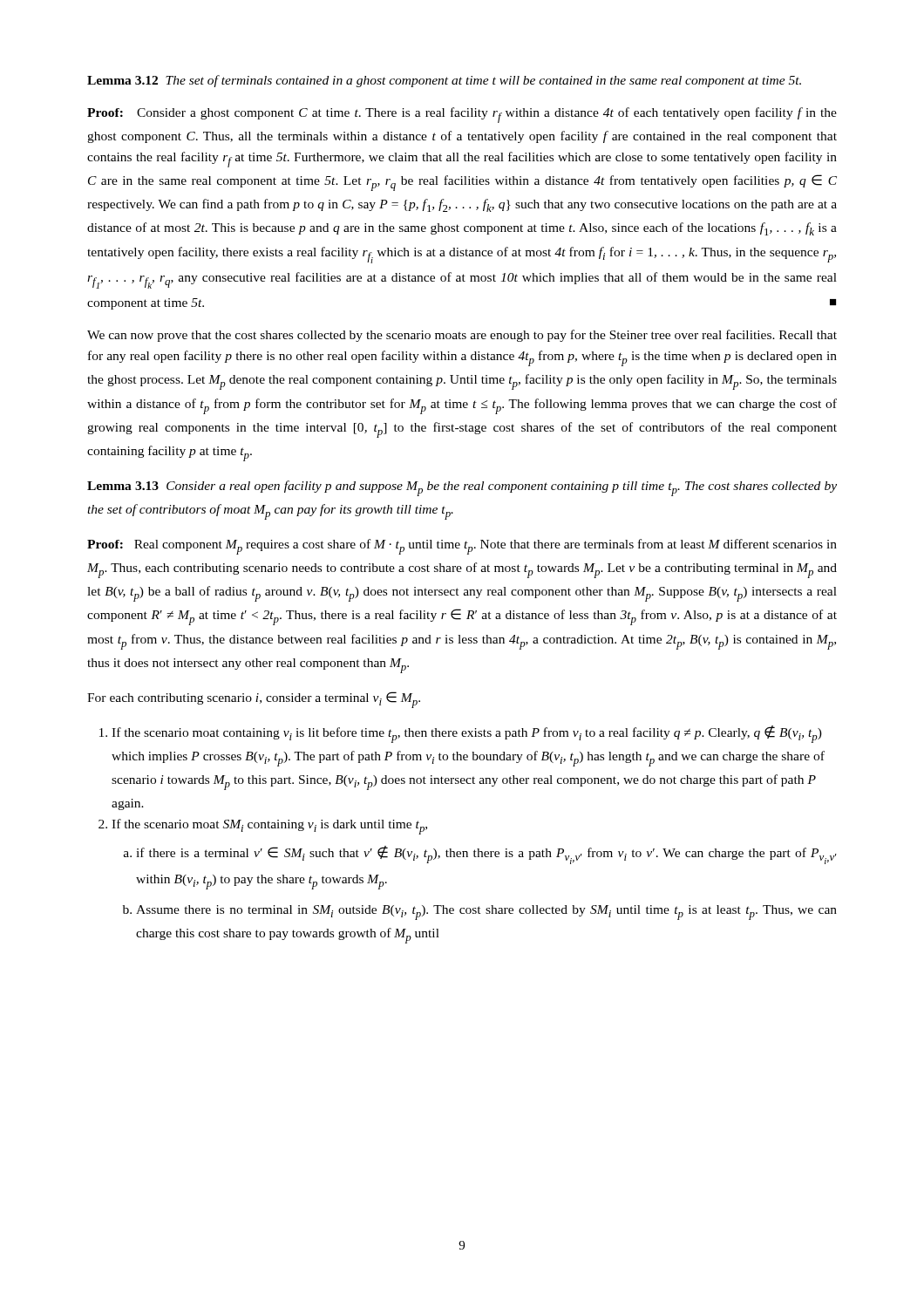924x1308 pixels.
Task: Click on the region starting "Lemma 3.12 The set"
Action: [x=462, y=80]
